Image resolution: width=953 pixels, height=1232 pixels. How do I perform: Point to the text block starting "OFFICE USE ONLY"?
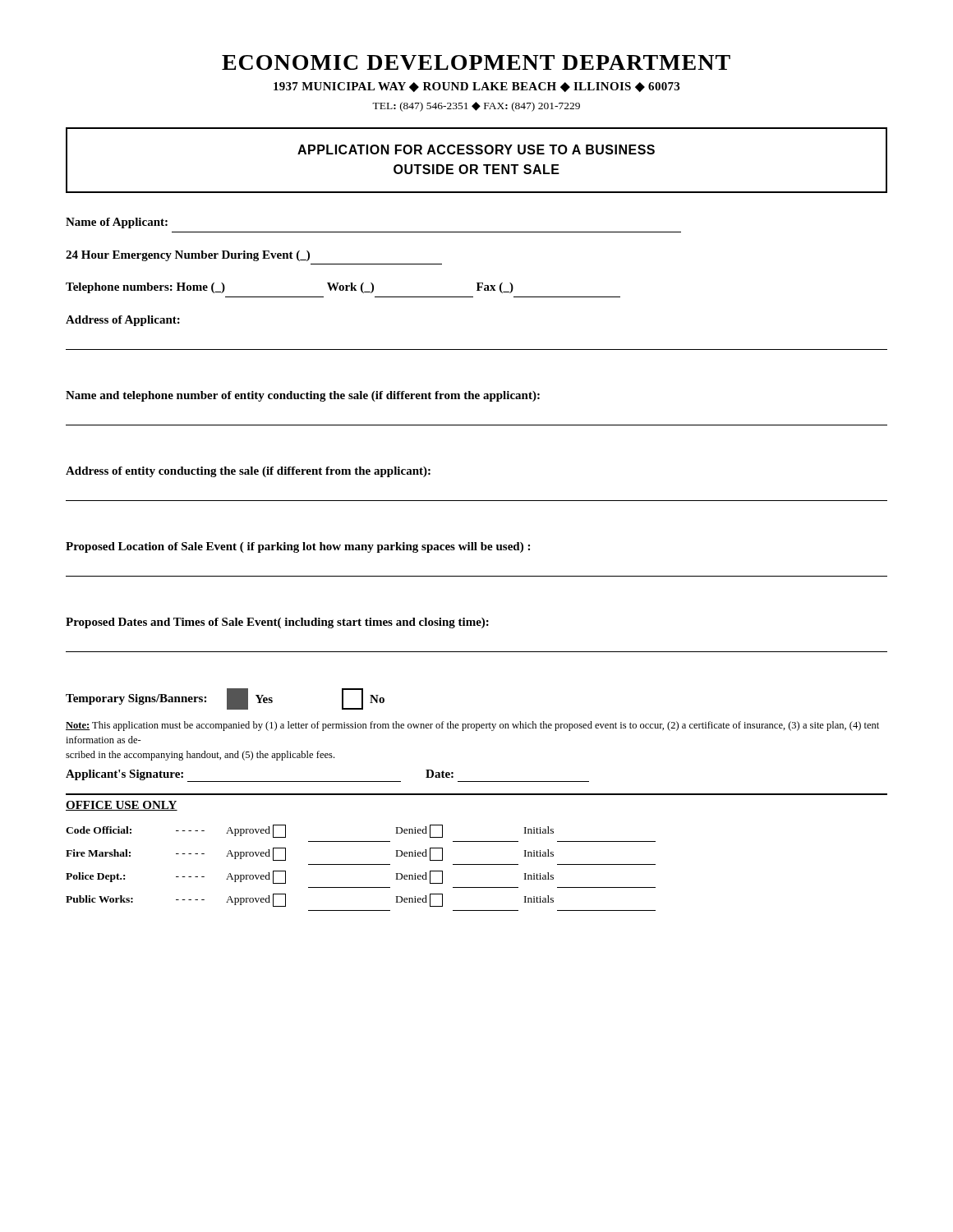point(121,805)
